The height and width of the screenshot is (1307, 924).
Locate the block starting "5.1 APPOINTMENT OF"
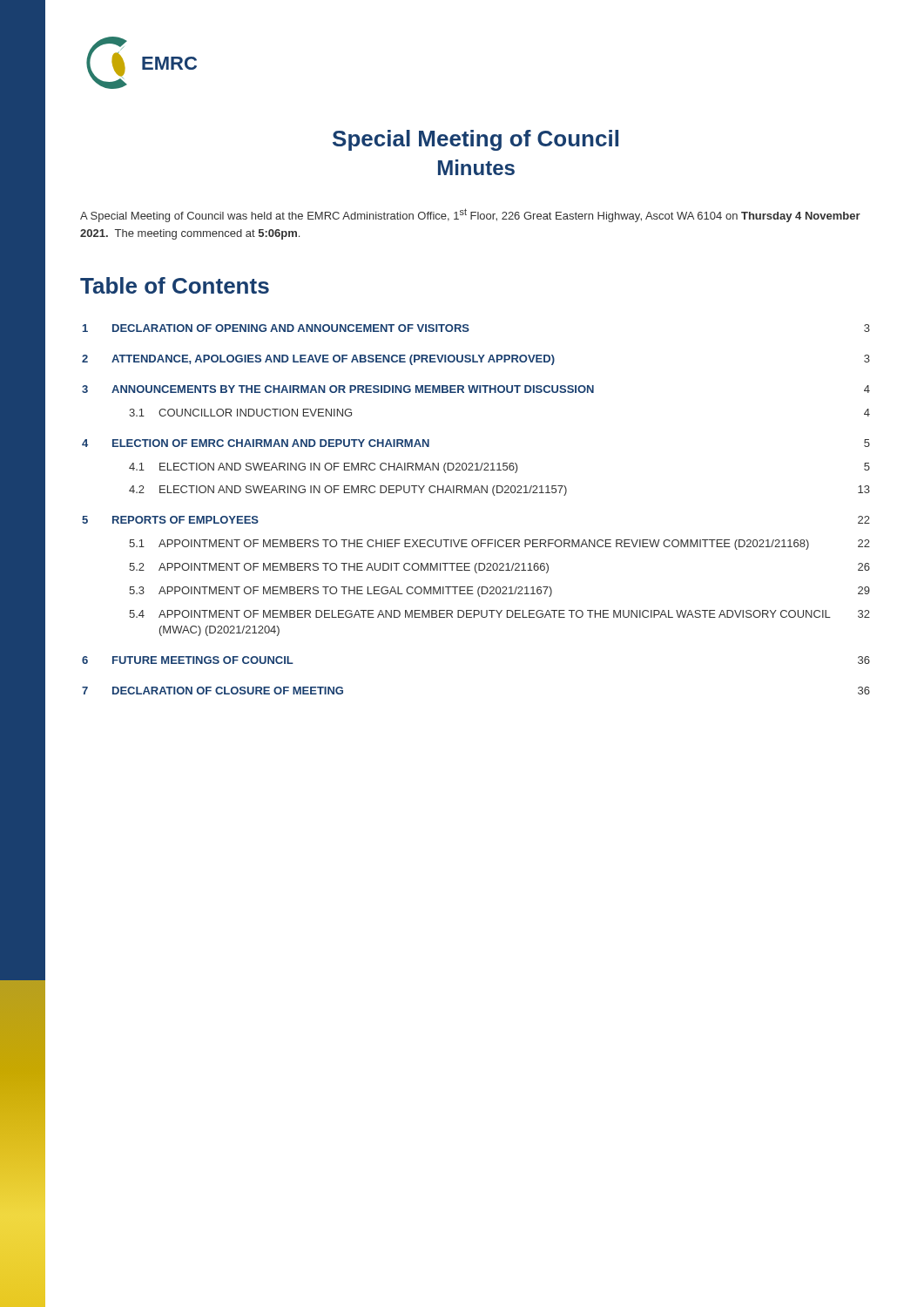(476, 544)
